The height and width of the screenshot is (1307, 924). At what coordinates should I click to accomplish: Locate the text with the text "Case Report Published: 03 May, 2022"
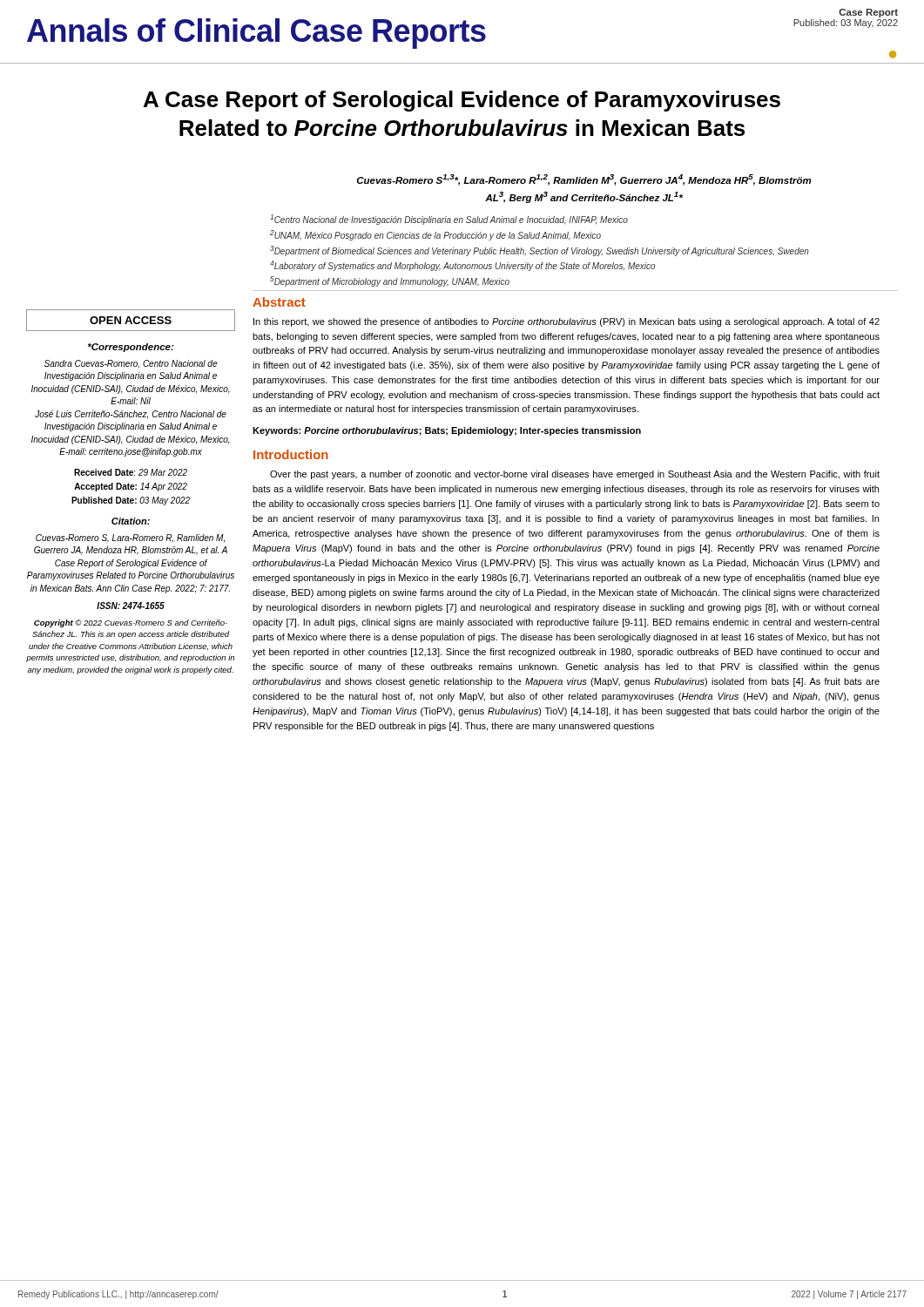point(846,17)
